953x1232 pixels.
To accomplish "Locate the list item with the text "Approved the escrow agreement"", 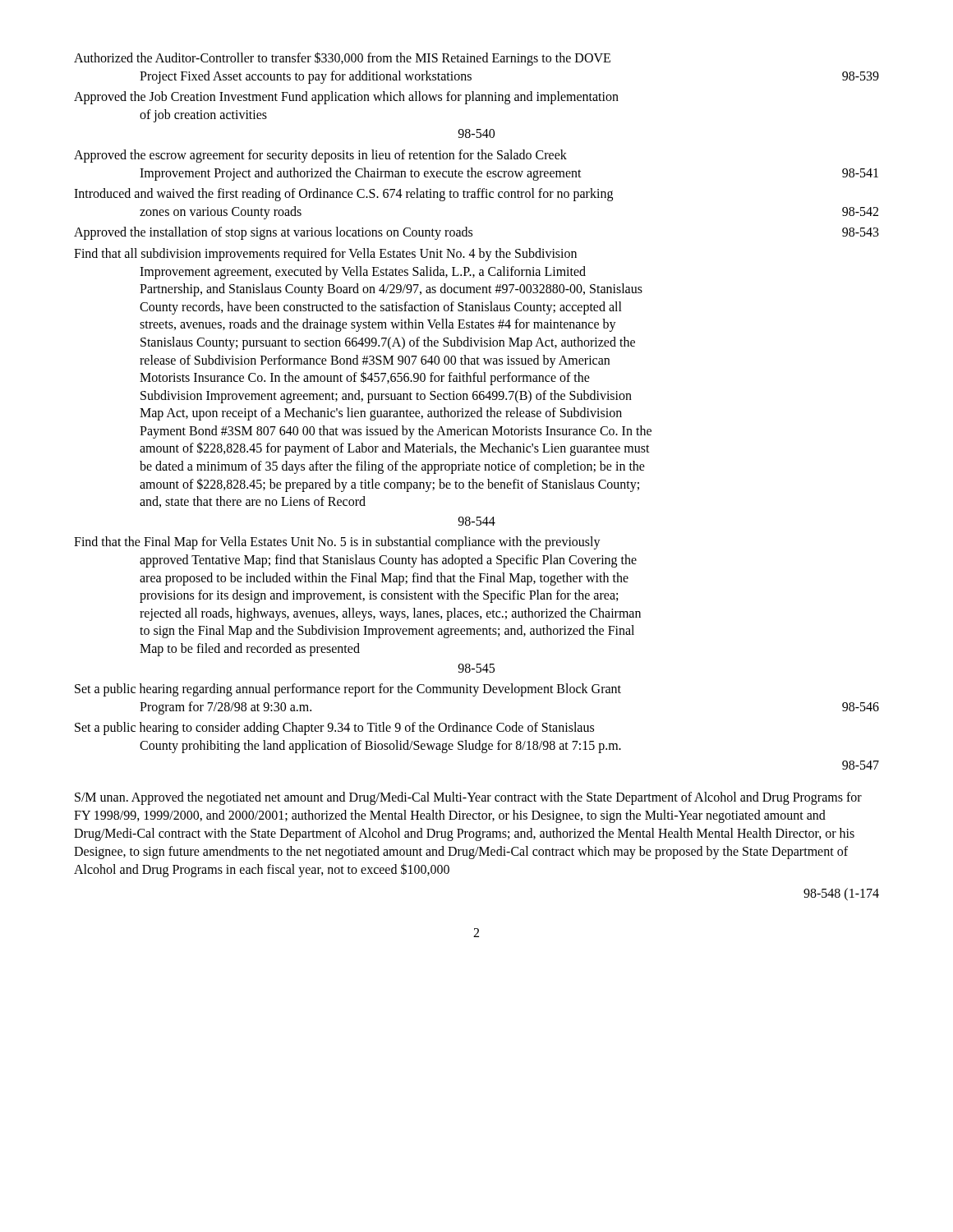I will (x=476, y=164).
